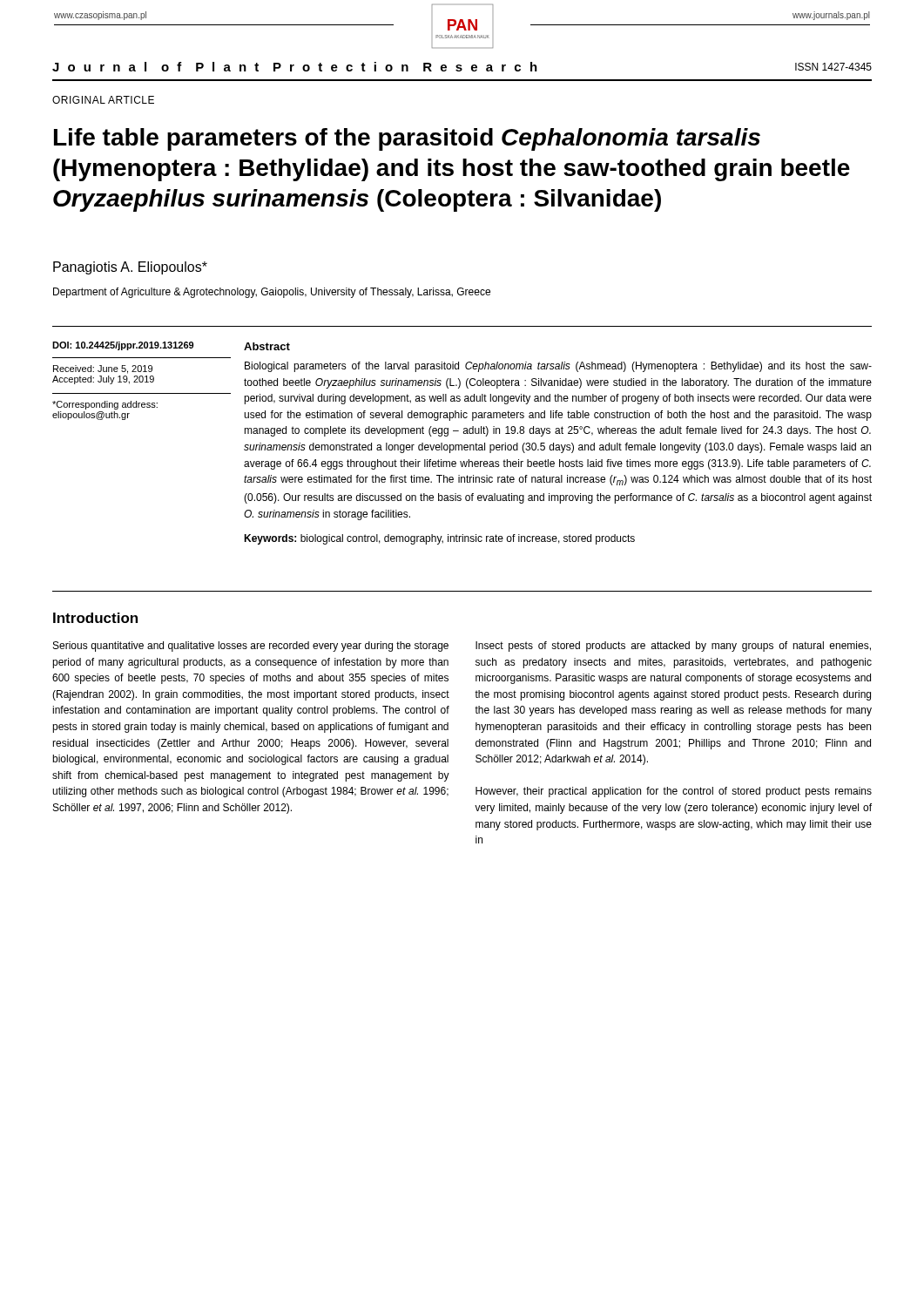Viewport: 924px width, 1307px height.
Task: Find the region starting "Life table parameters"
Action: coord(451,168)
